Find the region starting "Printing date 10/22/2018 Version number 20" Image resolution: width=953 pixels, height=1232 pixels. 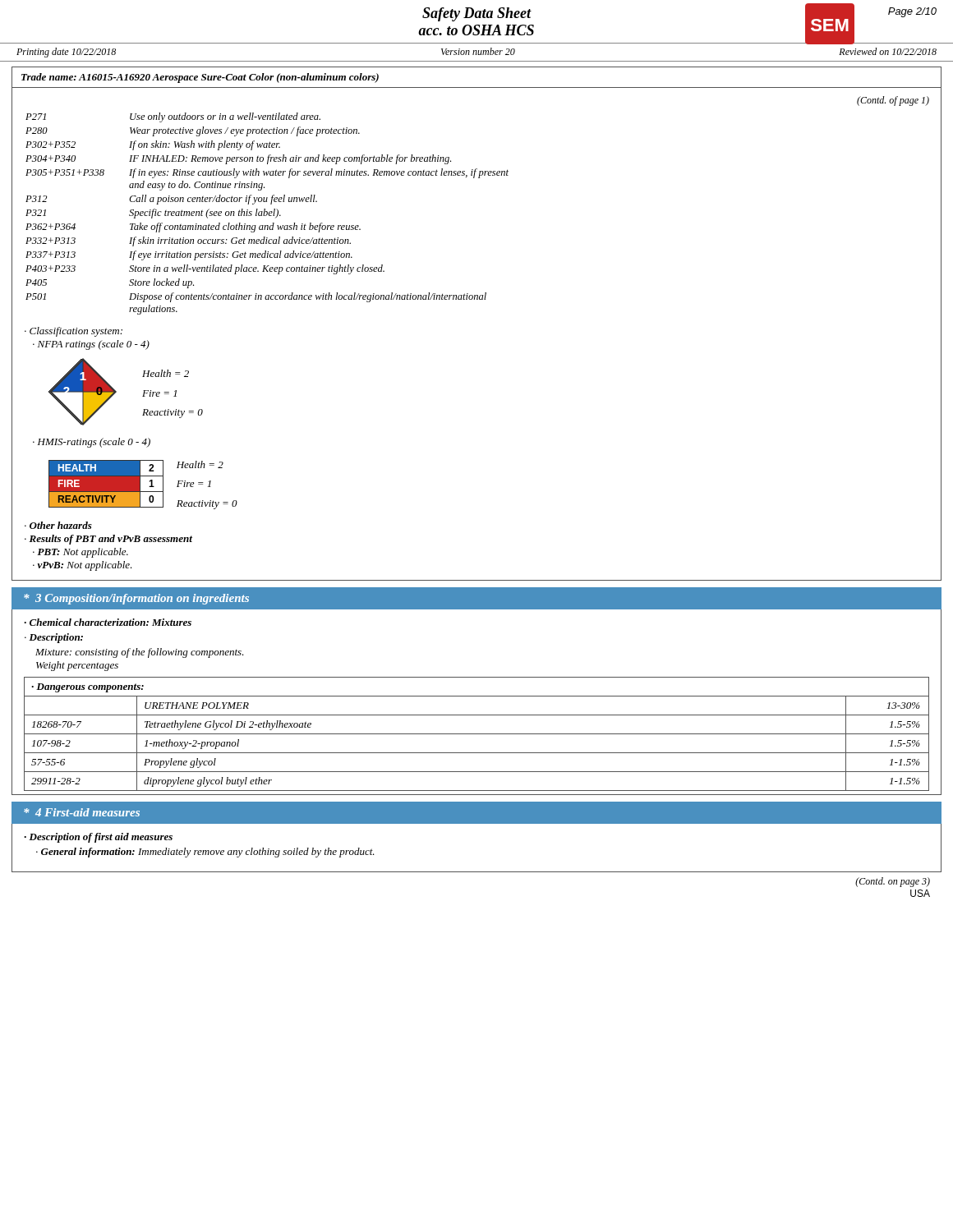click(x=476, y=52)
